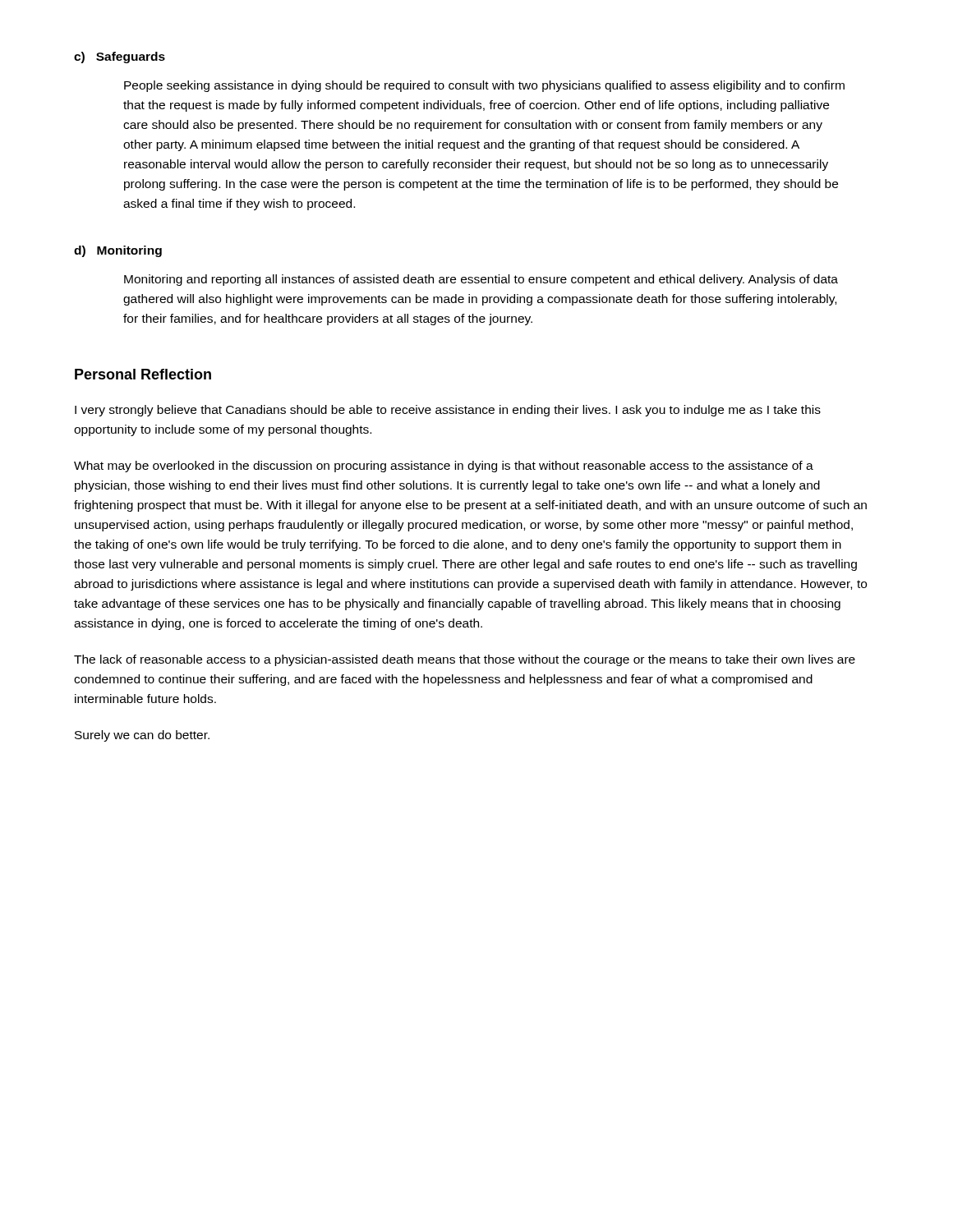Find the text block that reads "What may be overlooked"

(471, 544)
